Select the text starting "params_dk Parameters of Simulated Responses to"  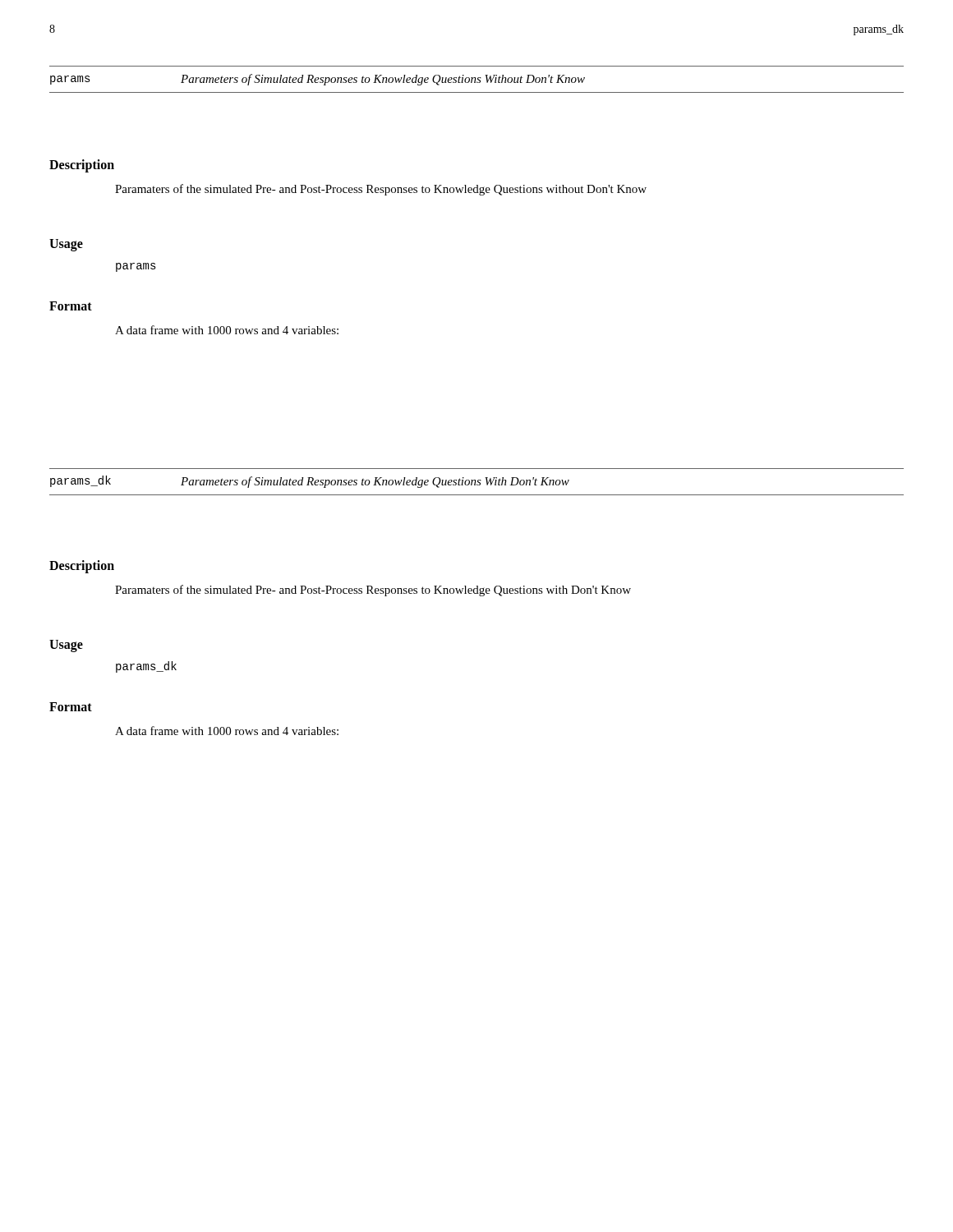476,482
